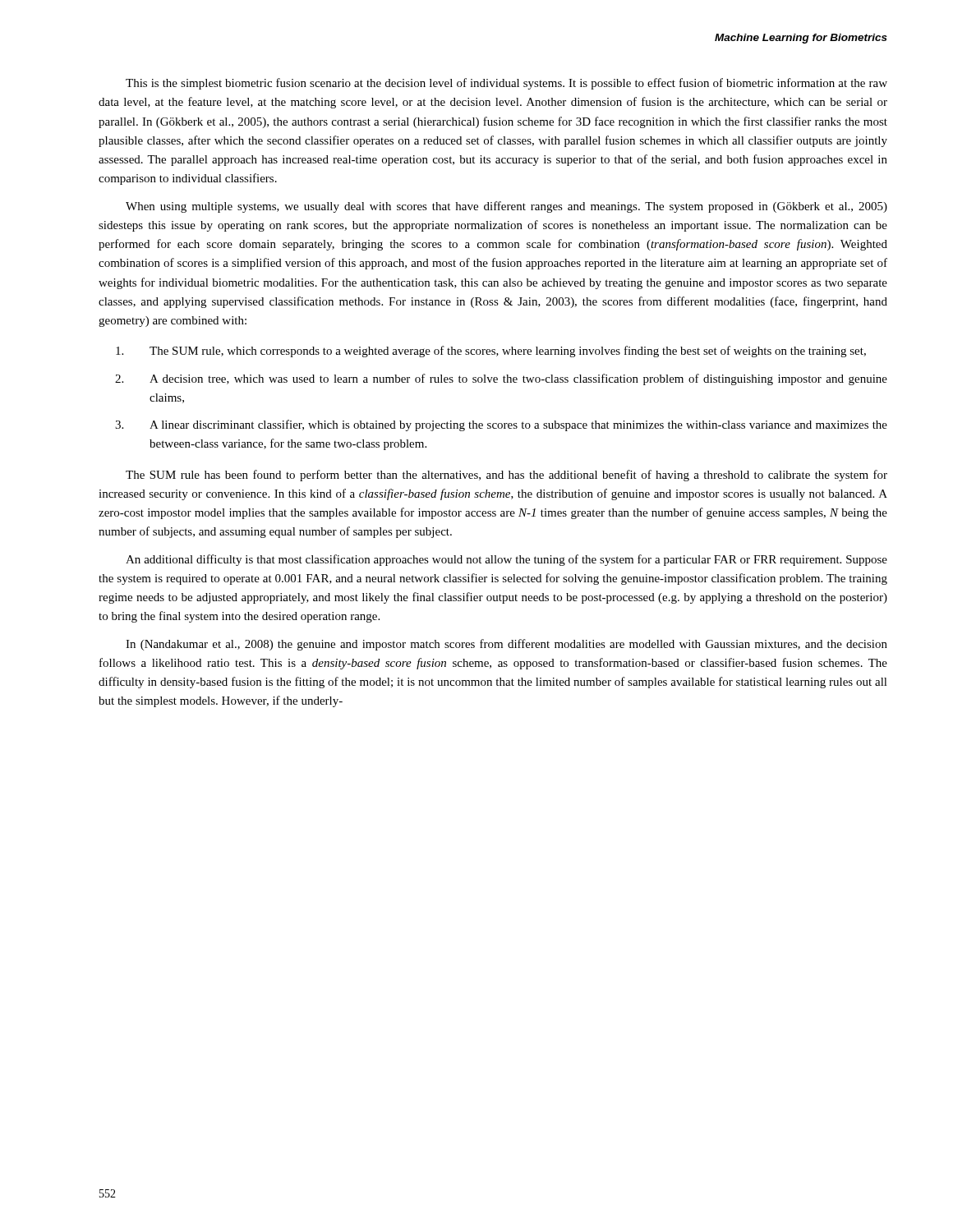The height and width of the screenshot is (1232, 953).
Task: Click on the passage starting "The SUM rule has"
Action: 493,588
